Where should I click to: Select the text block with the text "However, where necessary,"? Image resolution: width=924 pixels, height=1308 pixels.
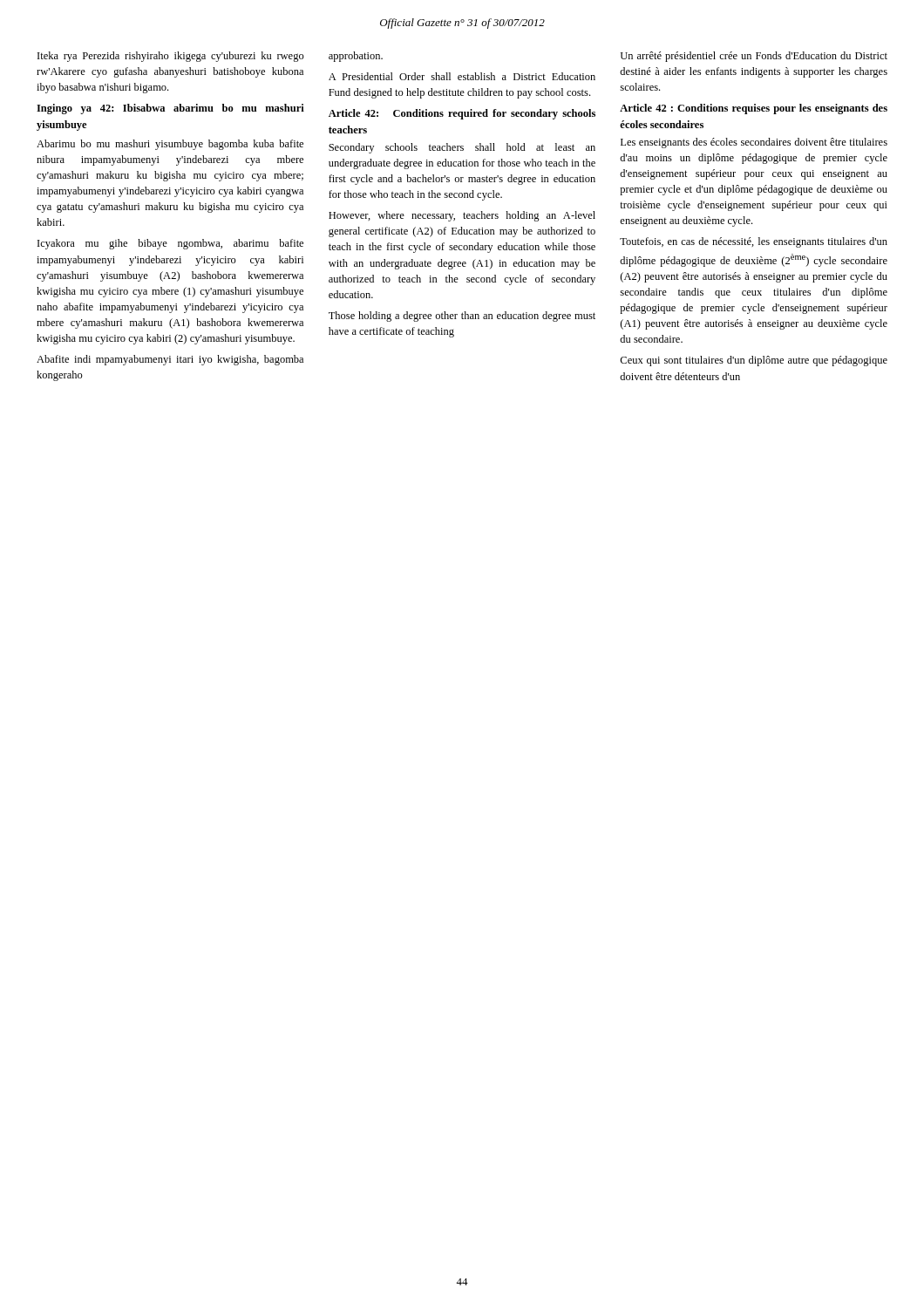462,255
